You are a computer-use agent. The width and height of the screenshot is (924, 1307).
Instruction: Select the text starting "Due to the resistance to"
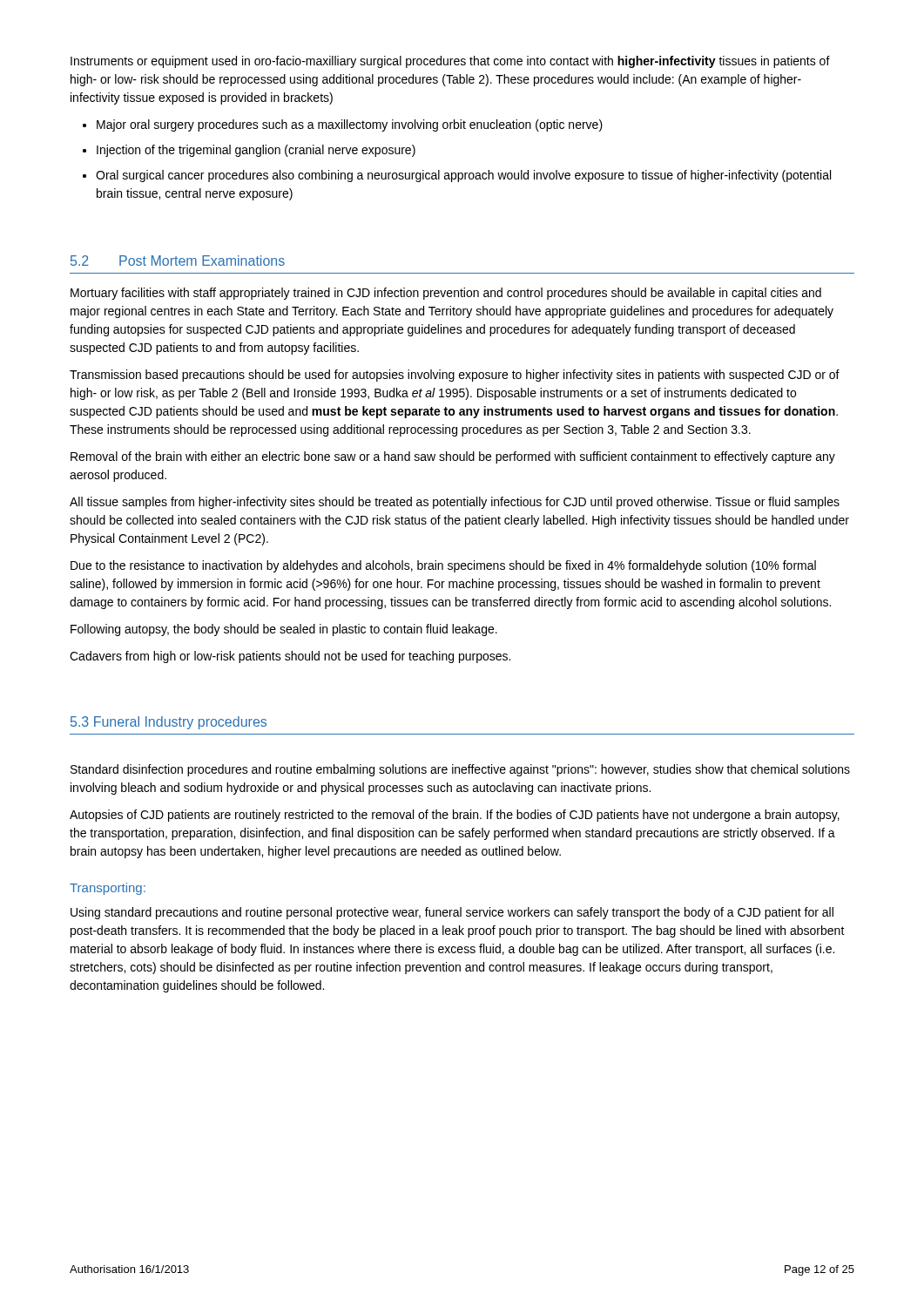(x=462, y=584)
